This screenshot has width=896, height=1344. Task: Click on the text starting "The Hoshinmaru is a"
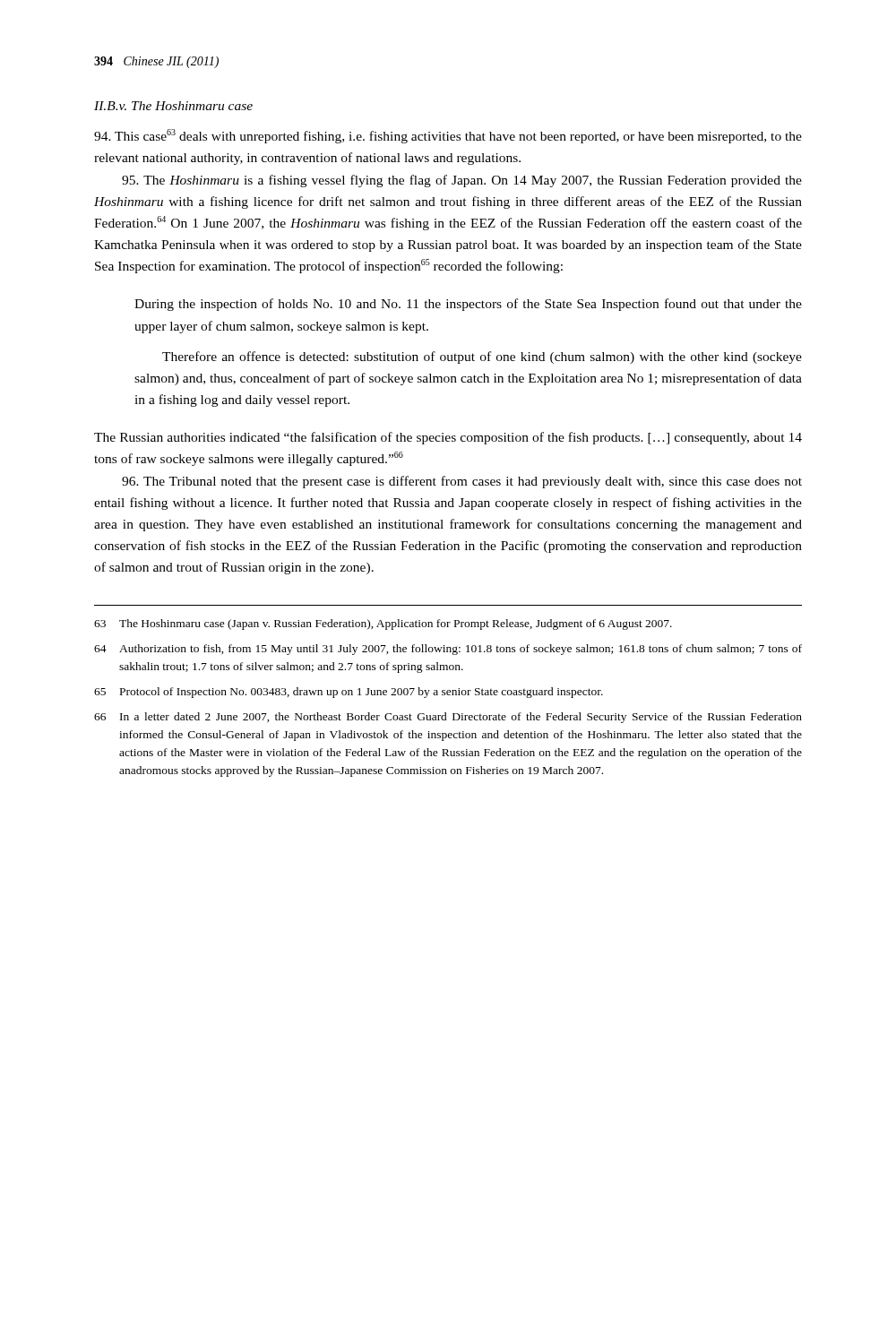pos(448,223)
